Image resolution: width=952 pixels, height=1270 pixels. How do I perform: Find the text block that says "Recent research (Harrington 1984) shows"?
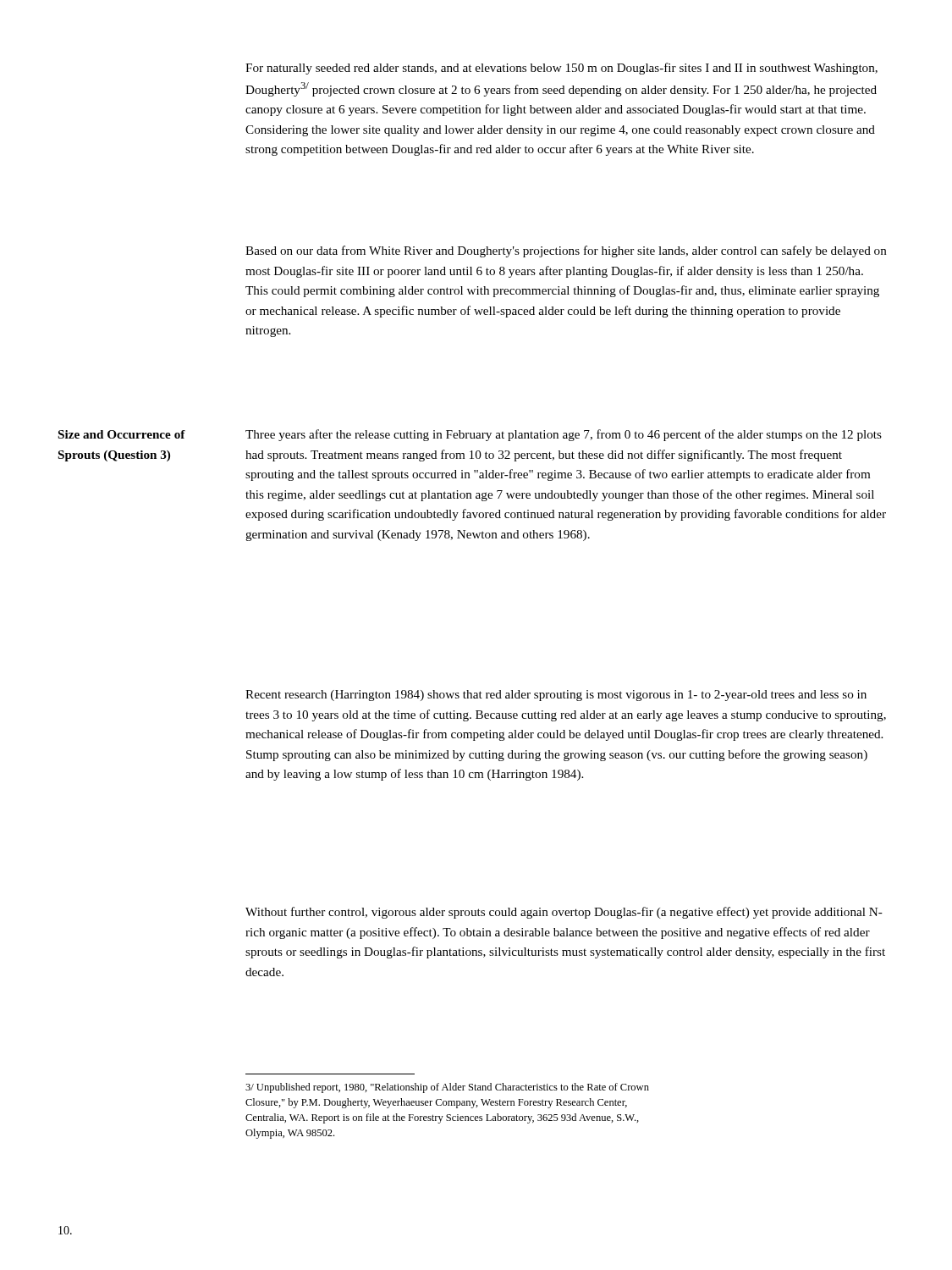click(x=566, y=734)
